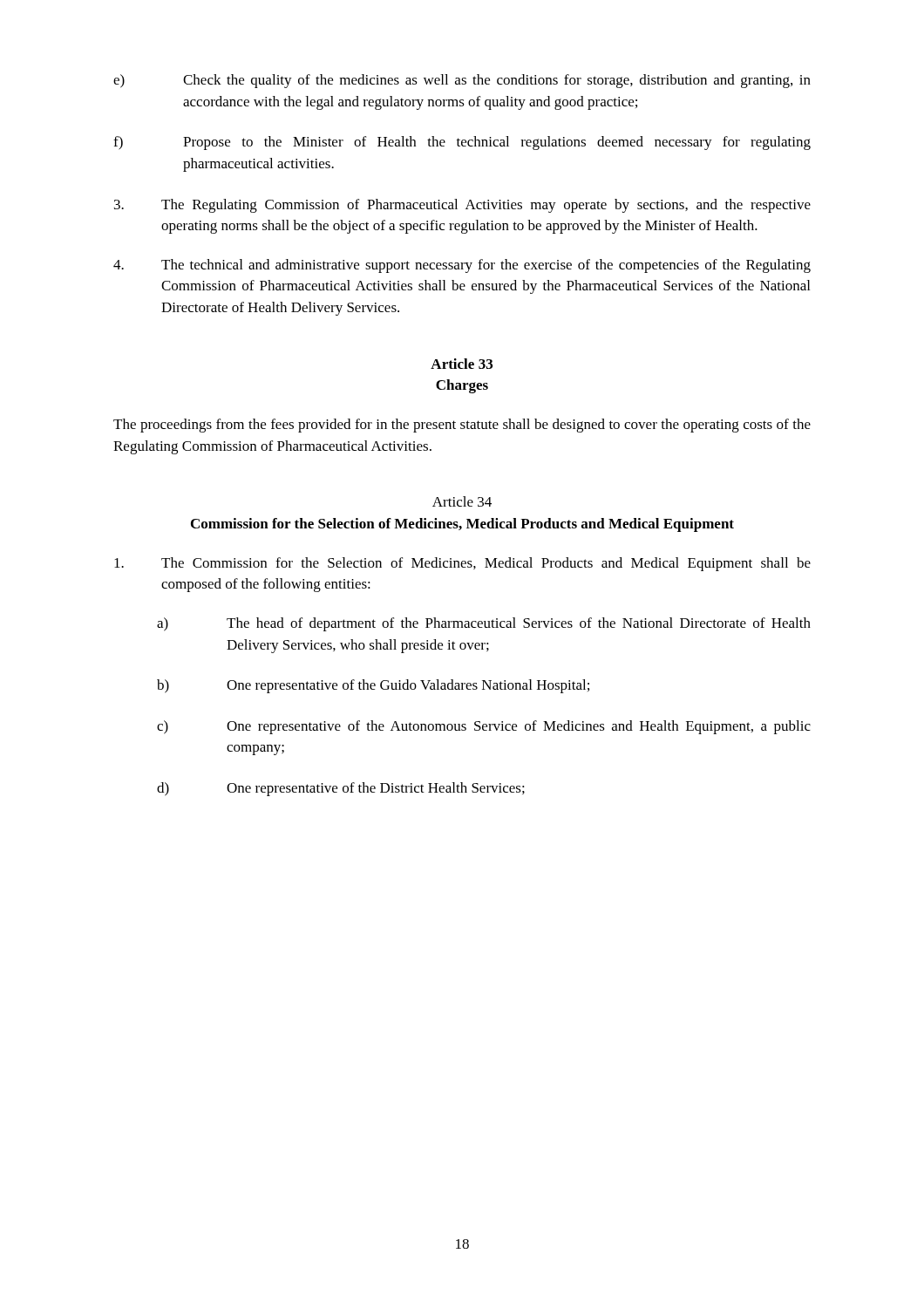Point to the block beginning "The Commission for the Selection"
Image resolution: width=924 pixels, height=1308 pixels.
462,574
